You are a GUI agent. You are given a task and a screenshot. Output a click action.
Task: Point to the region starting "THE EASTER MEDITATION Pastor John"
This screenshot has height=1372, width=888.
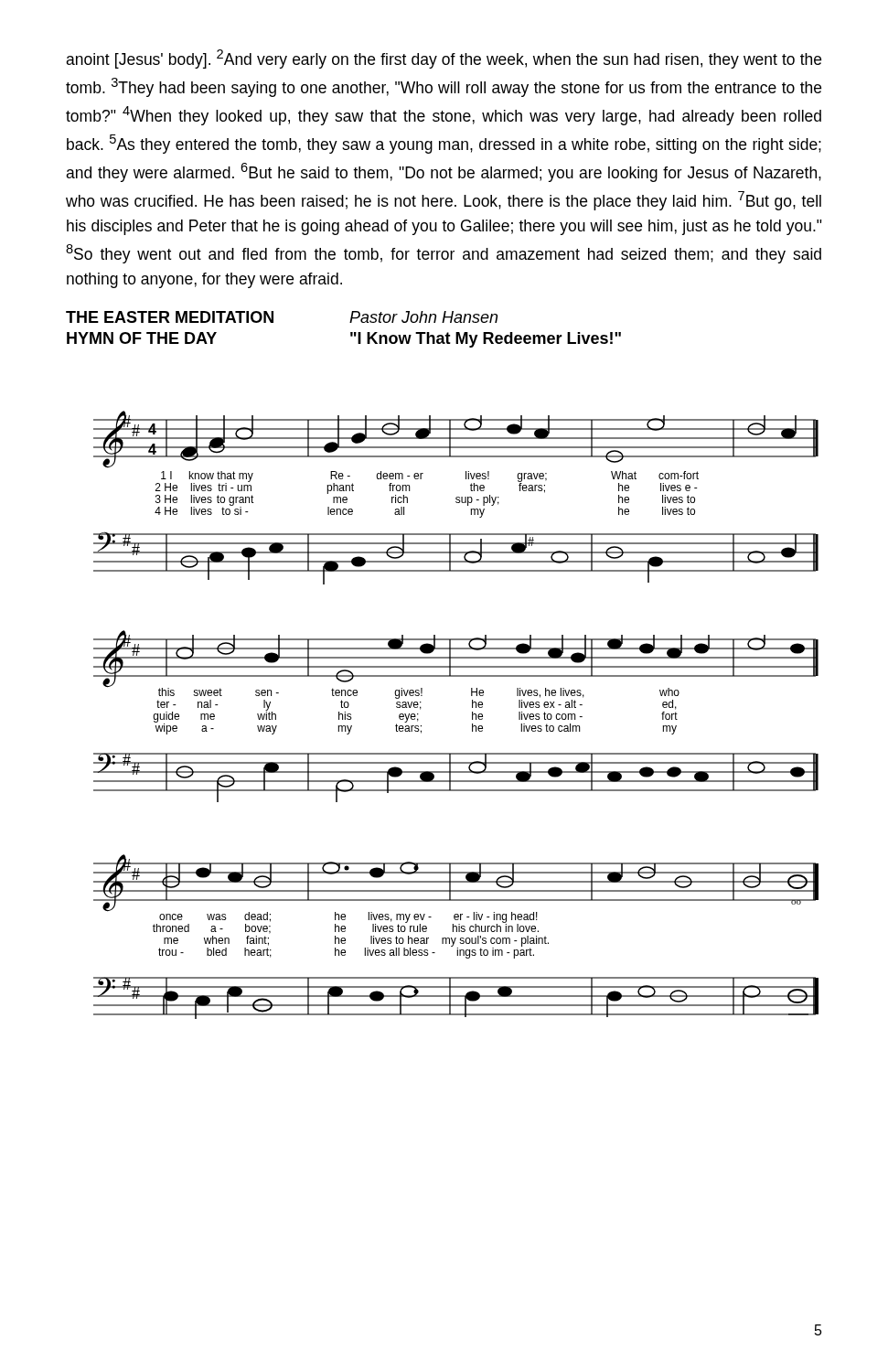(x=282, y=318)
